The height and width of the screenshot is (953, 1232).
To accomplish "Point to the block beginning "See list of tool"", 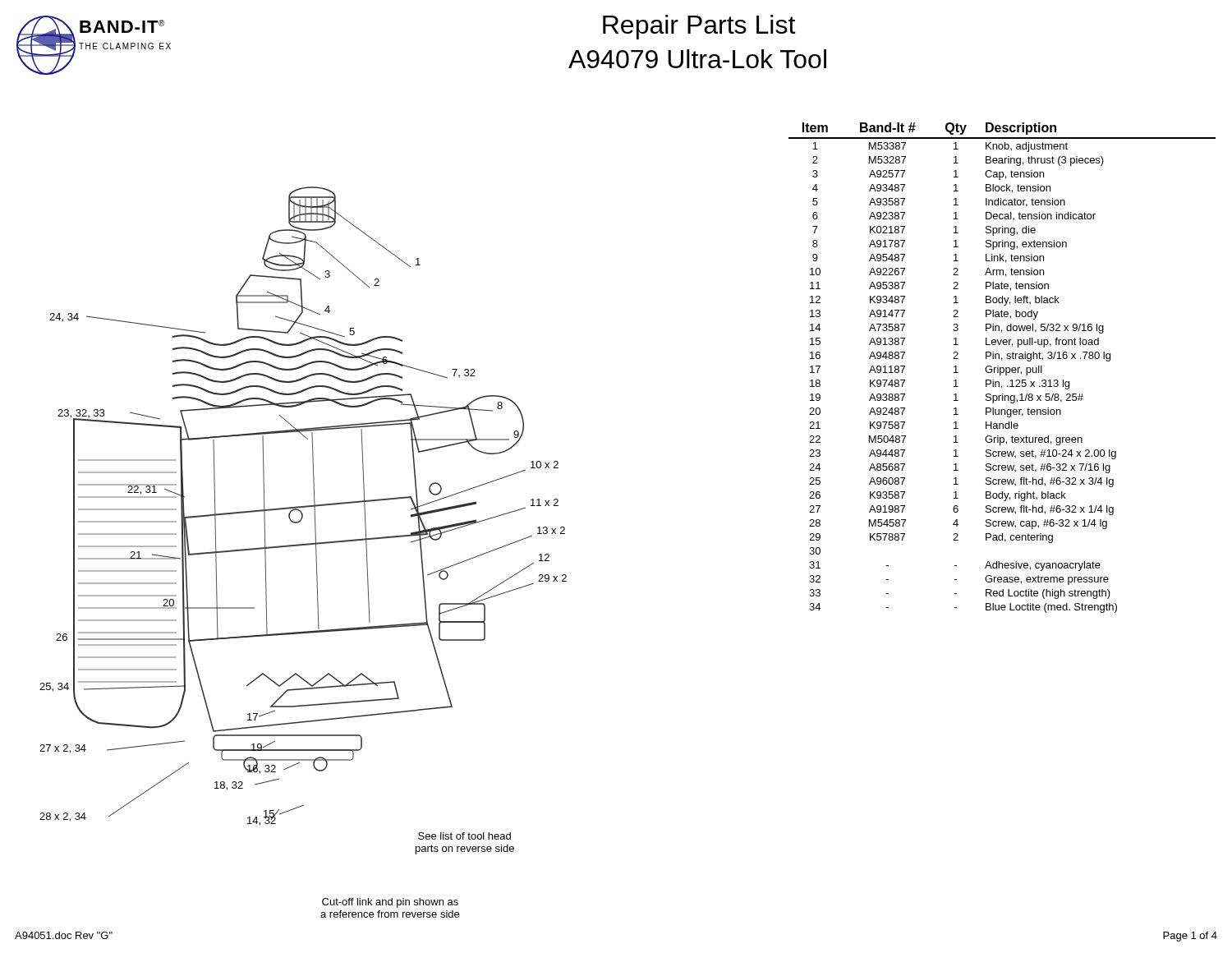I will click(465, 842).
